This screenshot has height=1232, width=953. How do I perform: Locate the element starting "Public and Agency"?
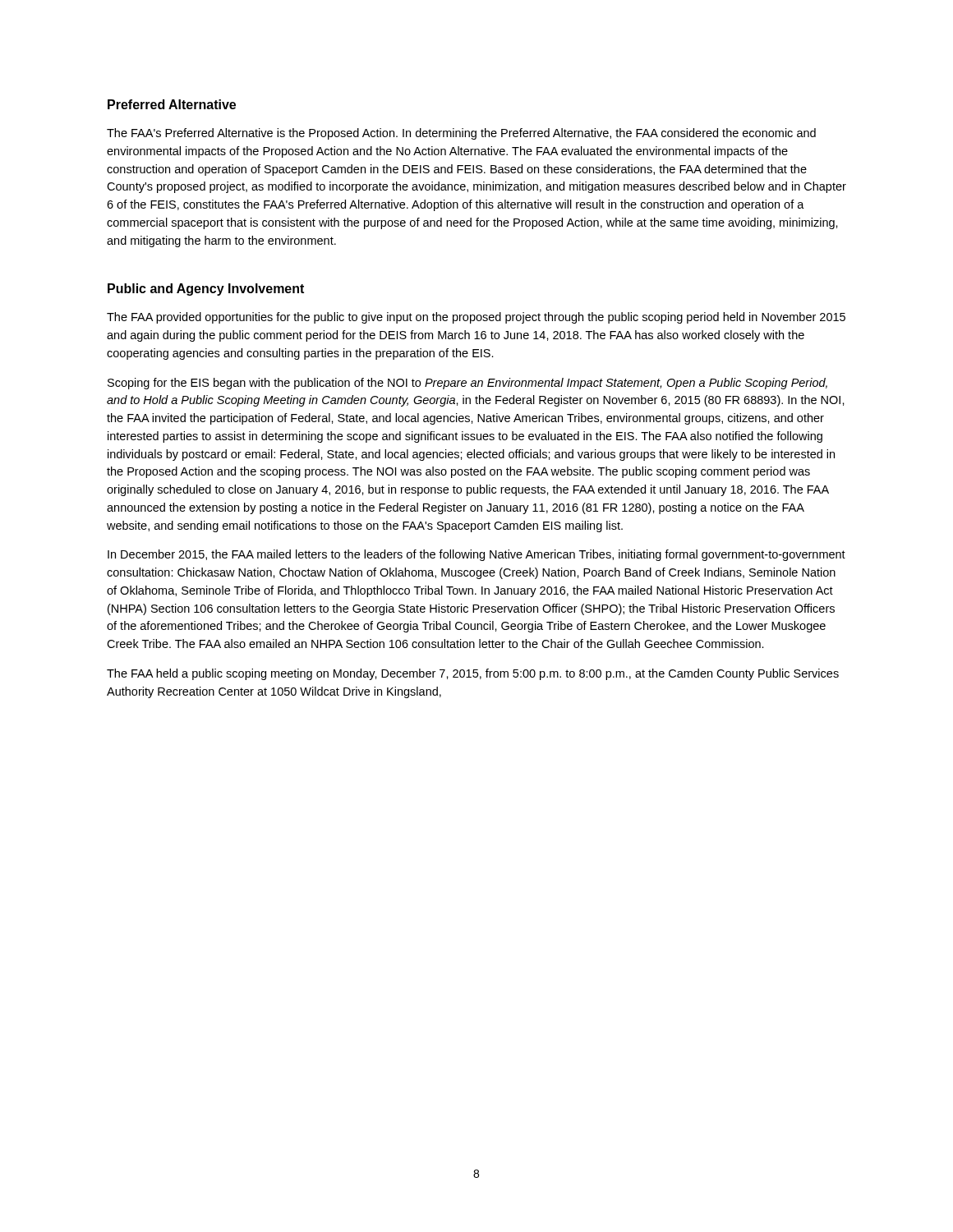pyautogui.click(x=206, y=289)
